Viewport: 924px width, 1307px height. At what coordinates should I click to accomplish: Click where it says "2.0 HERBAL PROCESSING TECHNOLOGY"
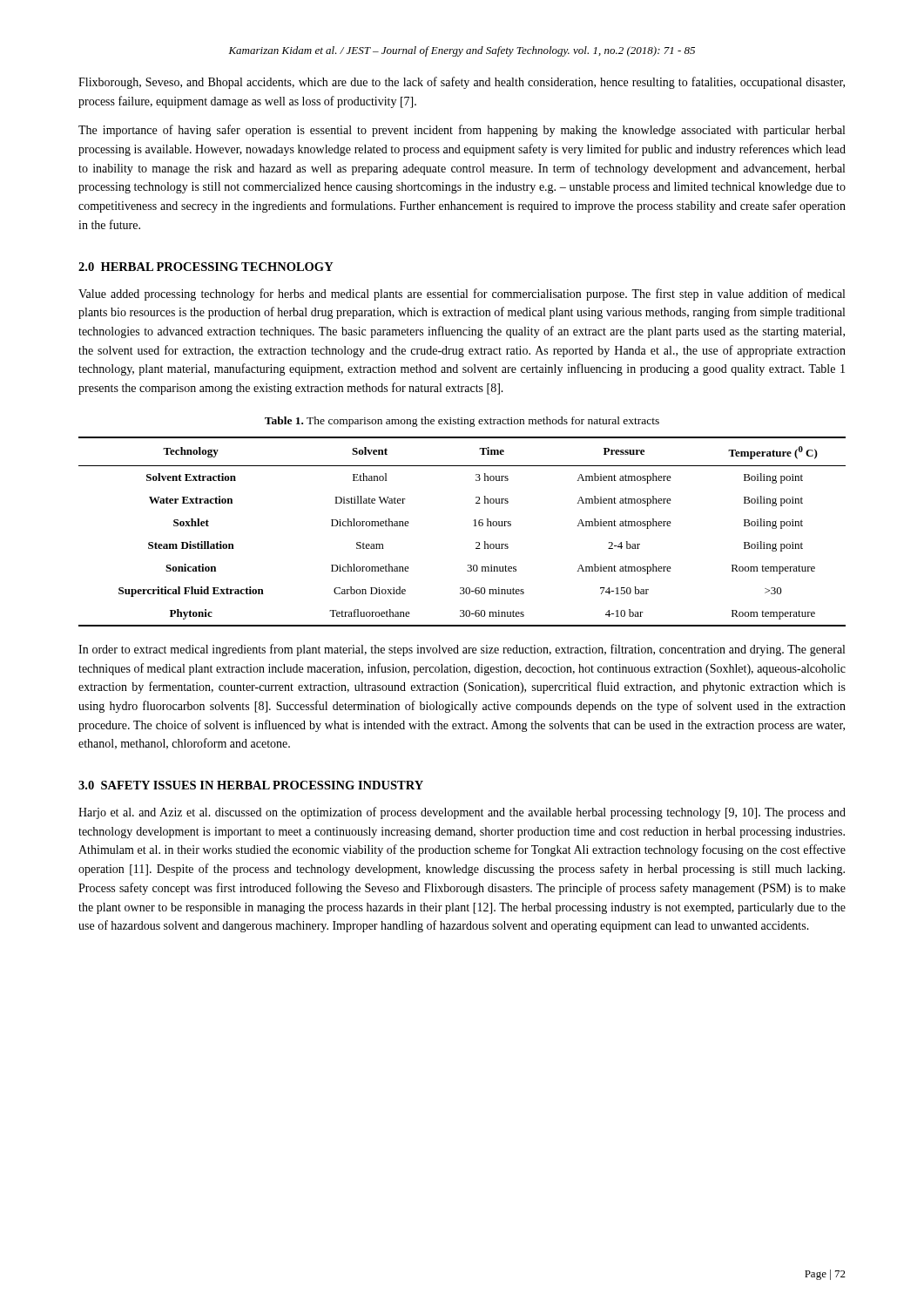pyautogui.click(x=206, y=266)
